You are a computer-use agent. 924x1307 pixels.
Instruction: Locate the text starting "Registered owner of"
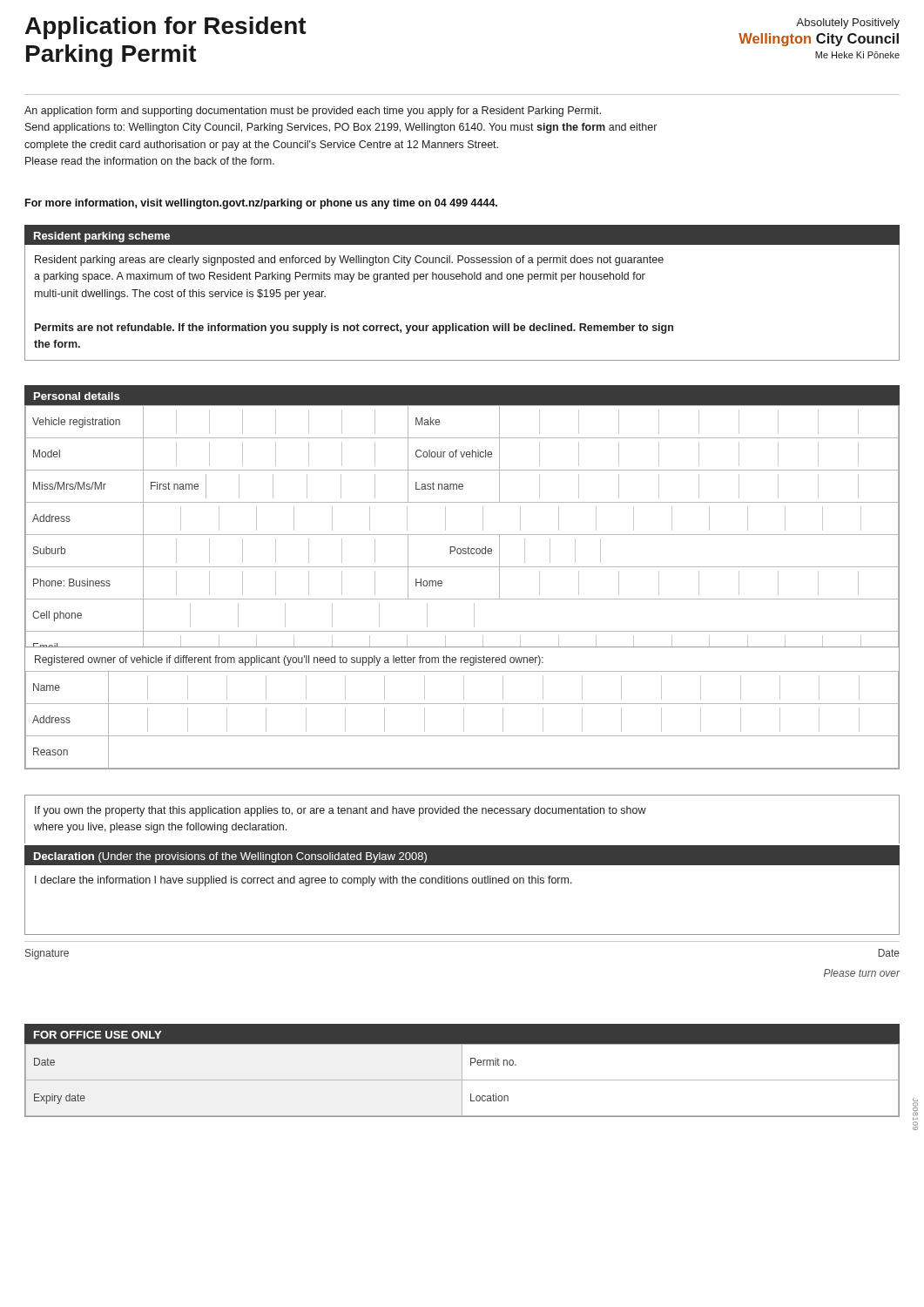coord(289,660)
